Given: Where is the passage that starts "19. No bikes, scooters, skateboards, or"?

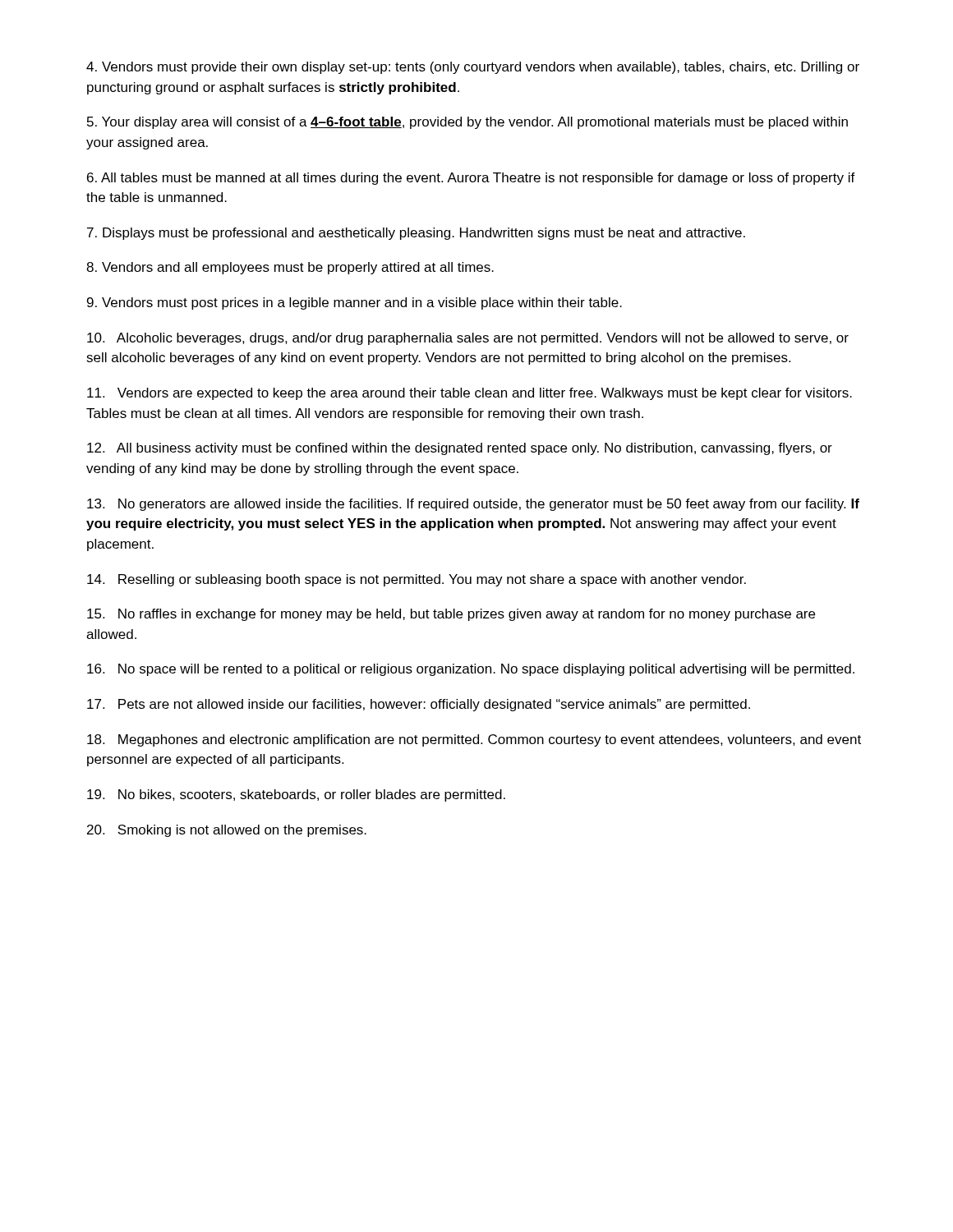Looking at the screenshot, I should tap(476, 795).
